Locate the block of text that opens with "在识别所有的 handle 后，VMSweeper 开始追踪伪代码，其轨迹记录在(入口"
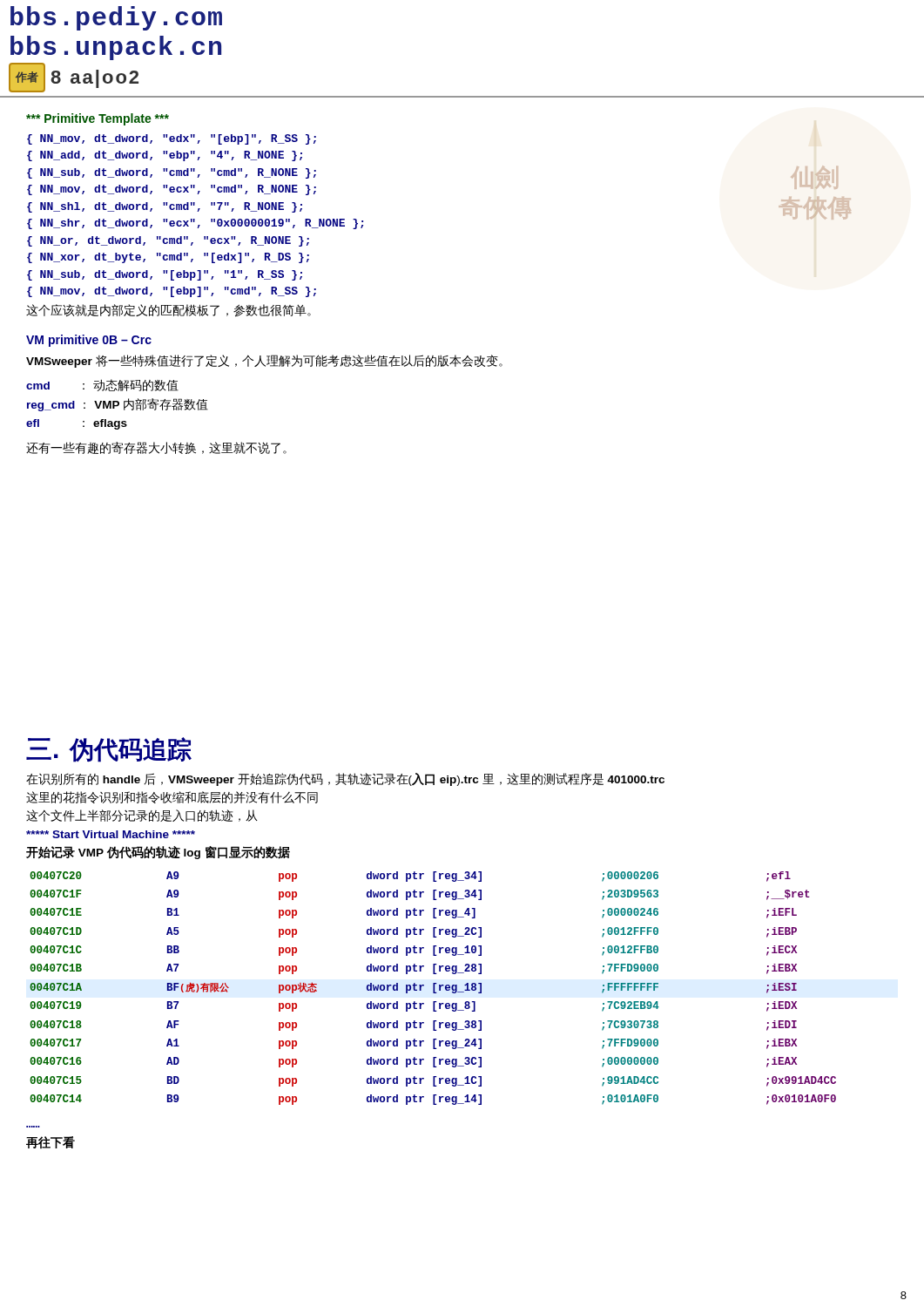Image resolution: width=924 pixels, height=1307 pixels. tap(345, 779)
